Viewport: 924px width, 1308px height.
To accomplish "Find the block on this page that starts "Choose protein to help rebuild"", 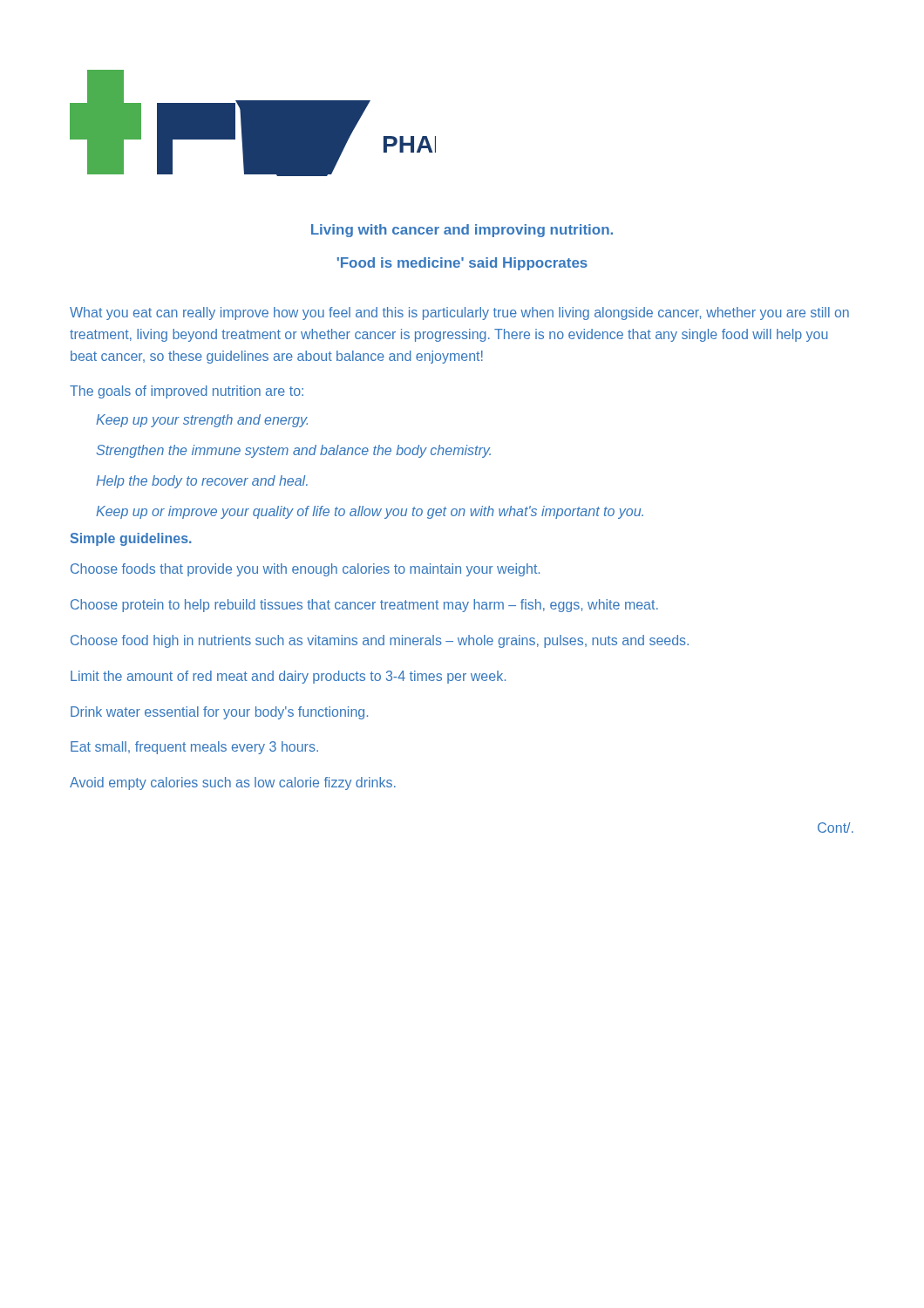I will click(x=364, y=605).
